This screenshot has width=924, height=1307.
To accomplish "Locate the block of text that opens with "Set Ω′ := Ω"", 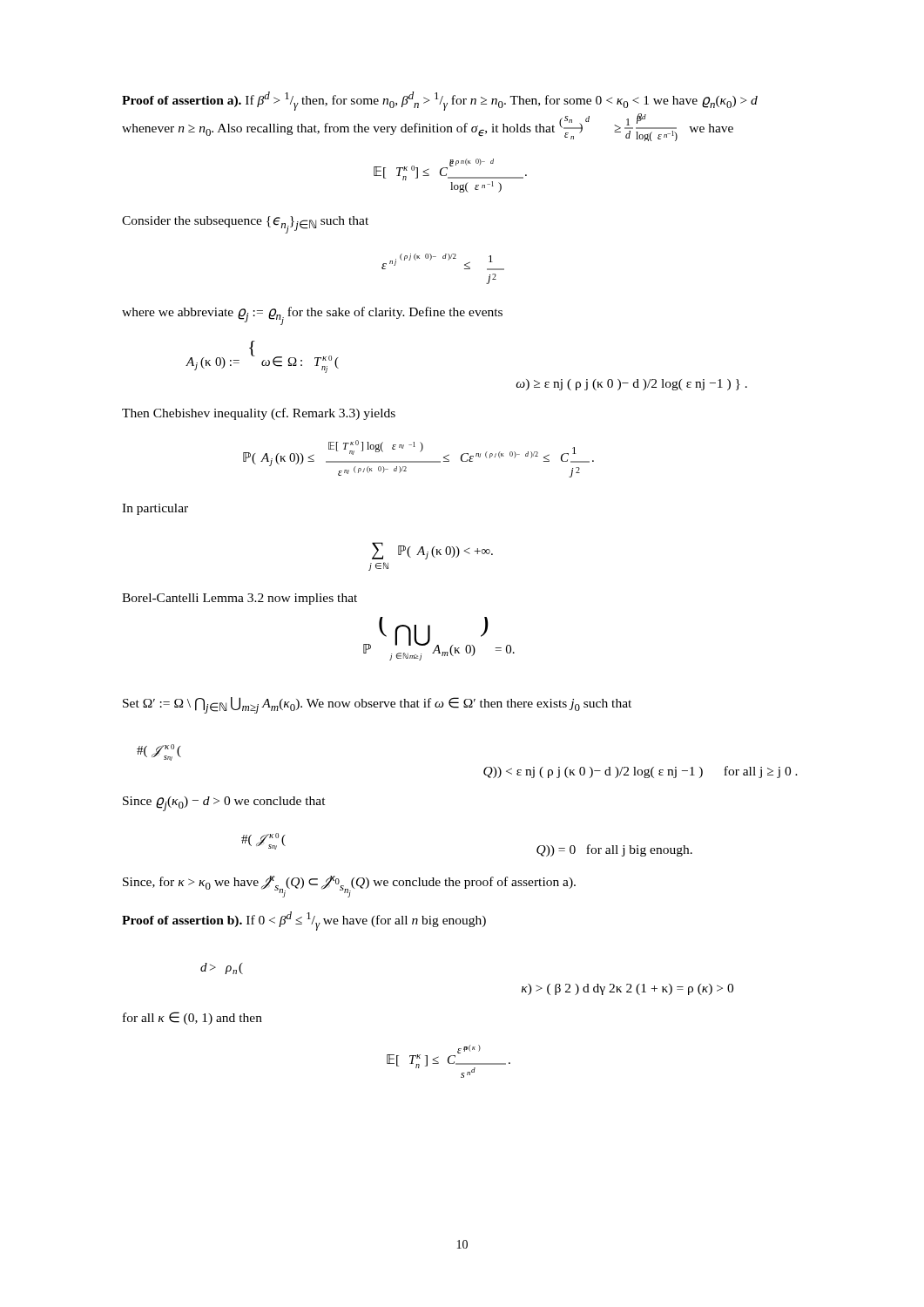I will 466,705.
